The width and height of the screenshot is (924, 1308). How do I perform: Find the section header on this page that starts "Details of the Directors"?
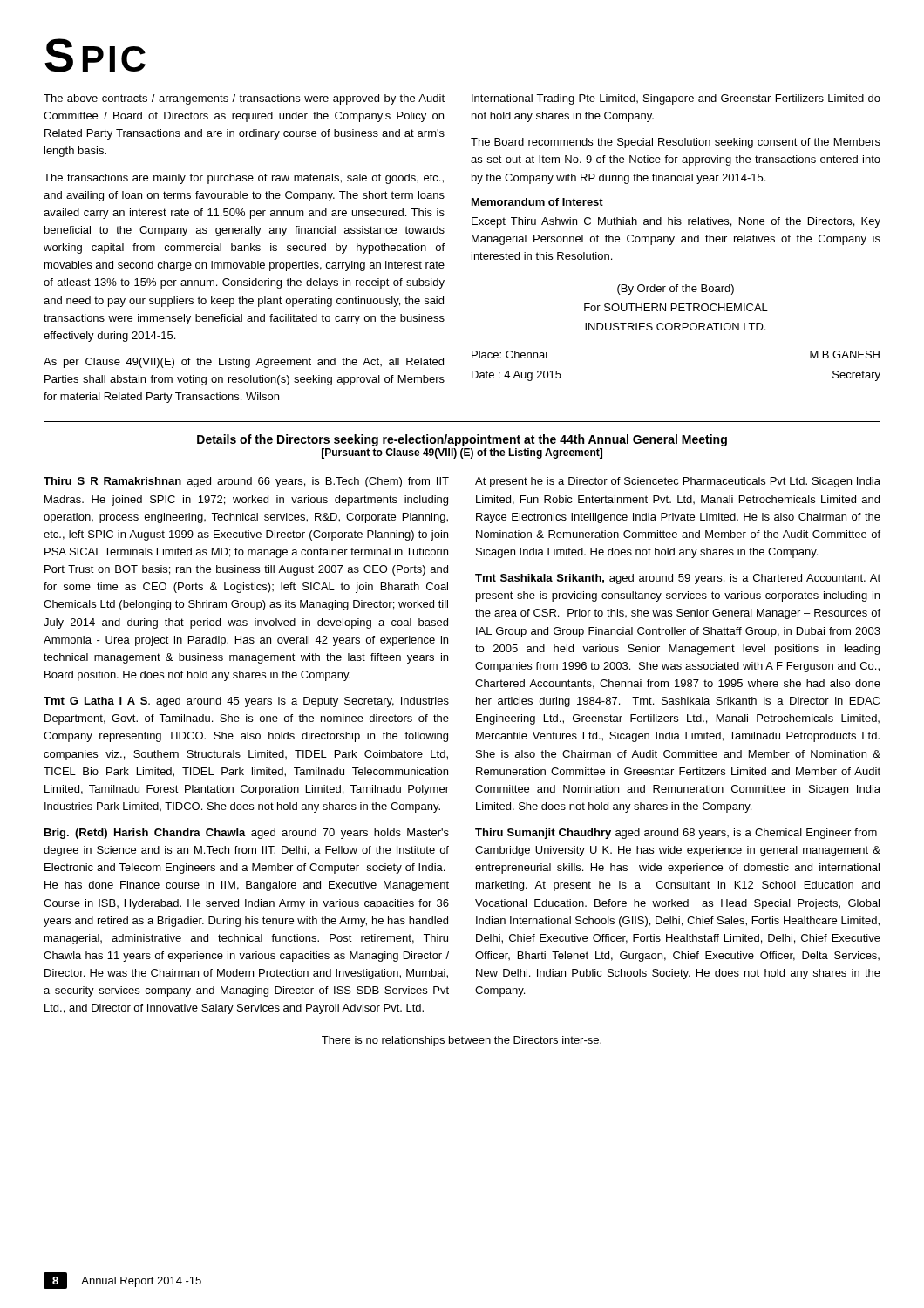tap(462, 446)
